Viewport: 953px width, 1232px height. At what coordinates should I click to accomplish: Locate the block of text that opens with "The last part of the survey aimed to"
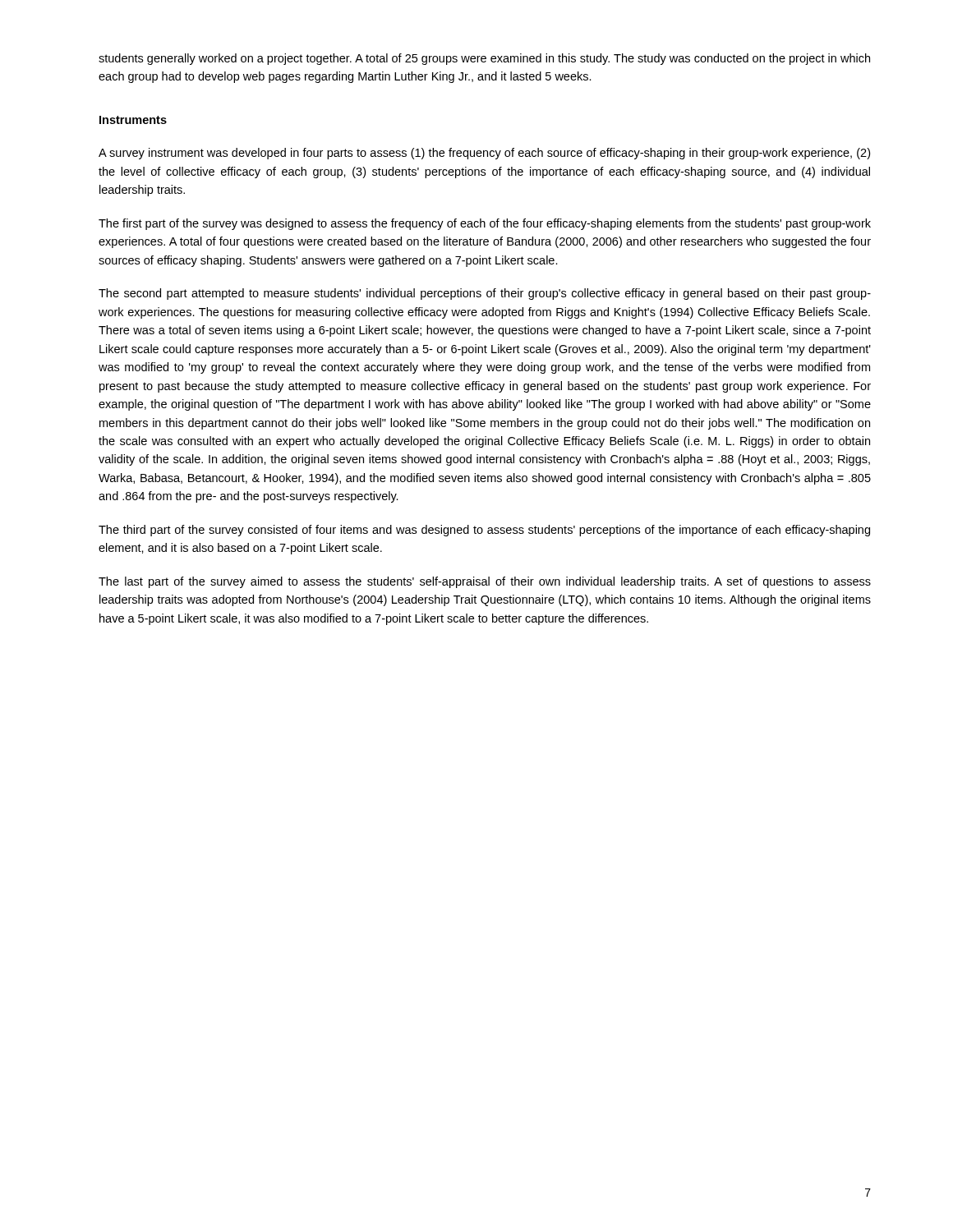click(x=485, y=600)
